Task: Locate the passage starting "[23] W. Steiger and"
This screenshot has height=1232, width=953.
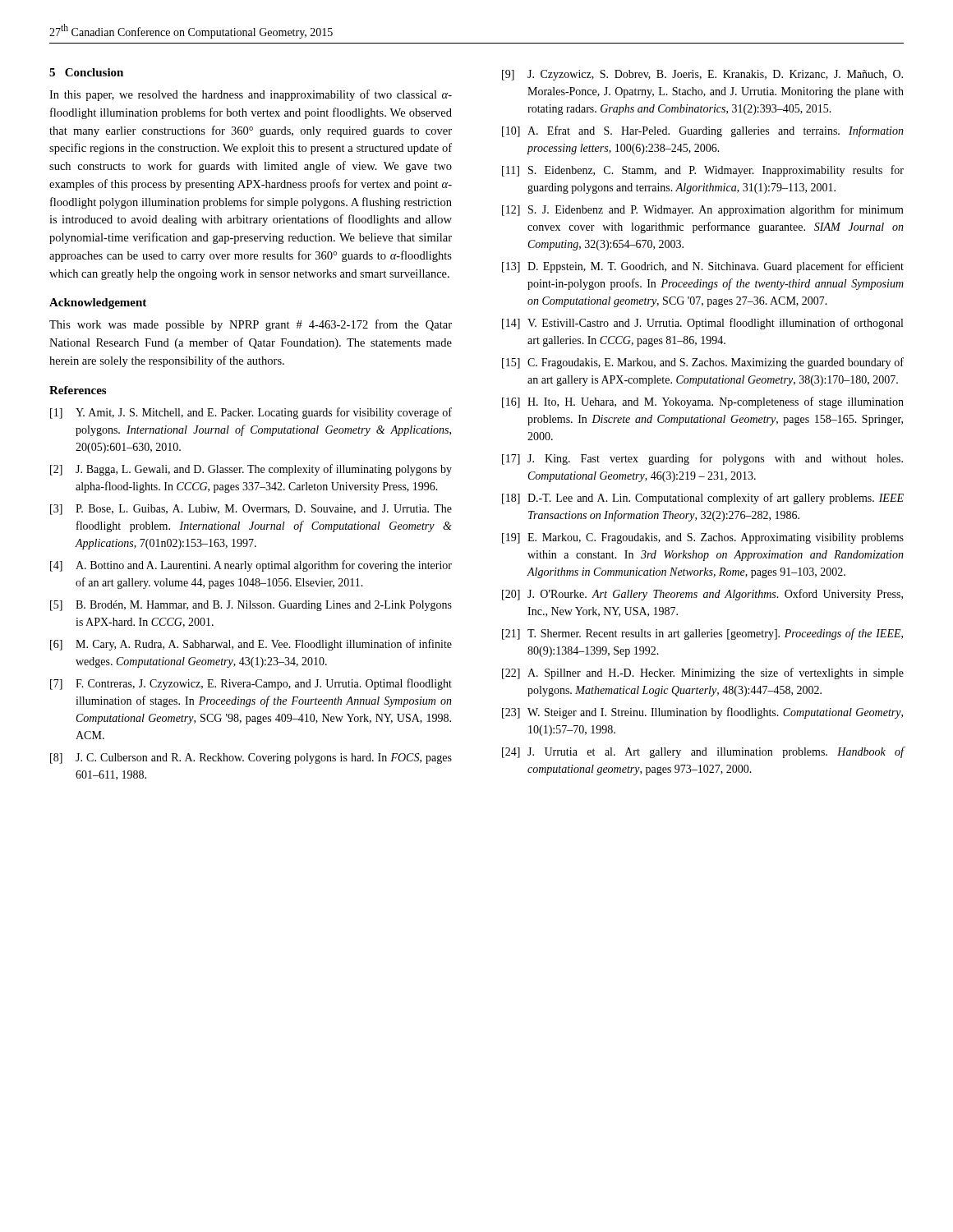Action: coord(702,721)
